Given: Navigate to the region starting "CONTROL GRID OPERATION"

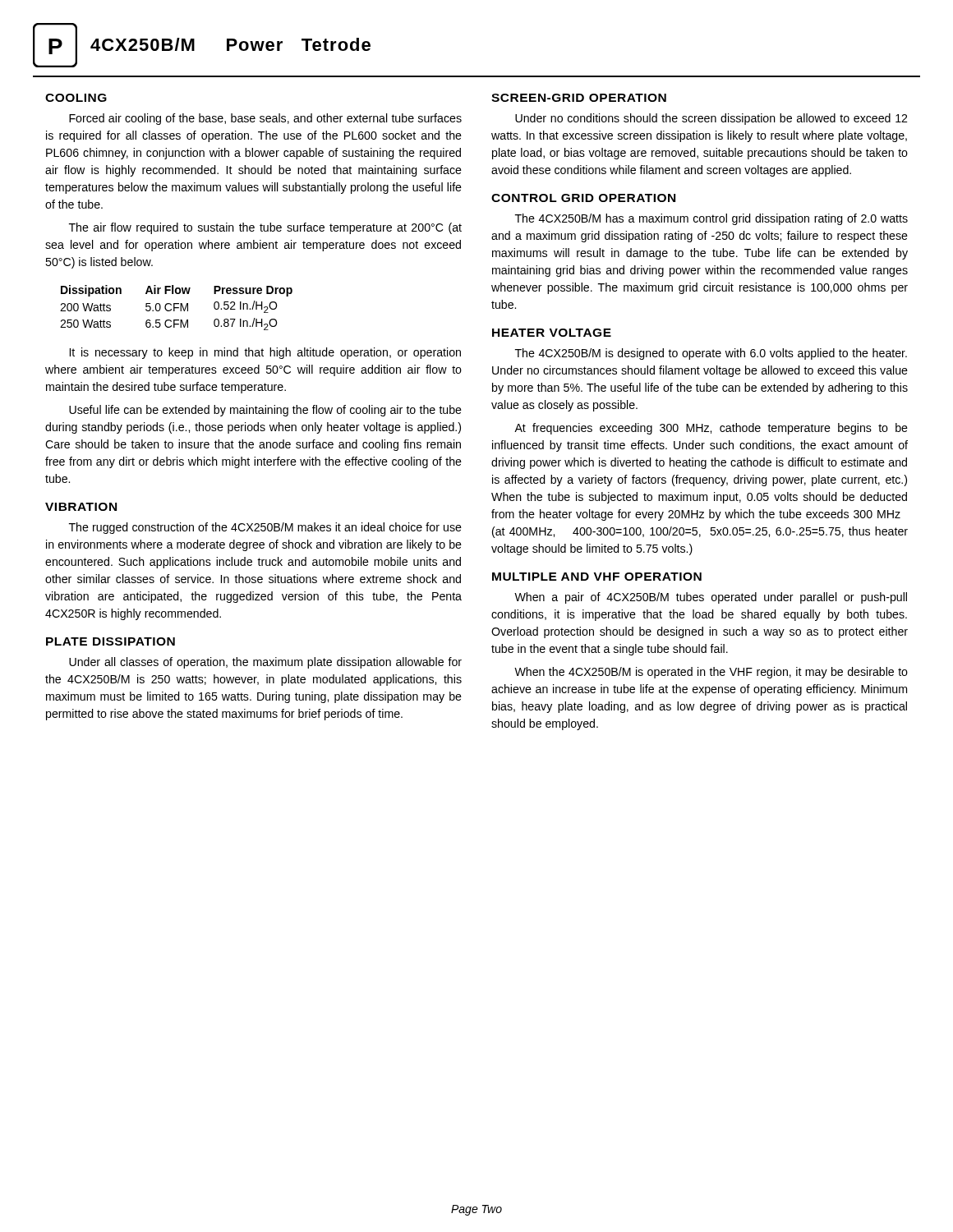Looking at the screenshot, I should click(x=584, y=198).
